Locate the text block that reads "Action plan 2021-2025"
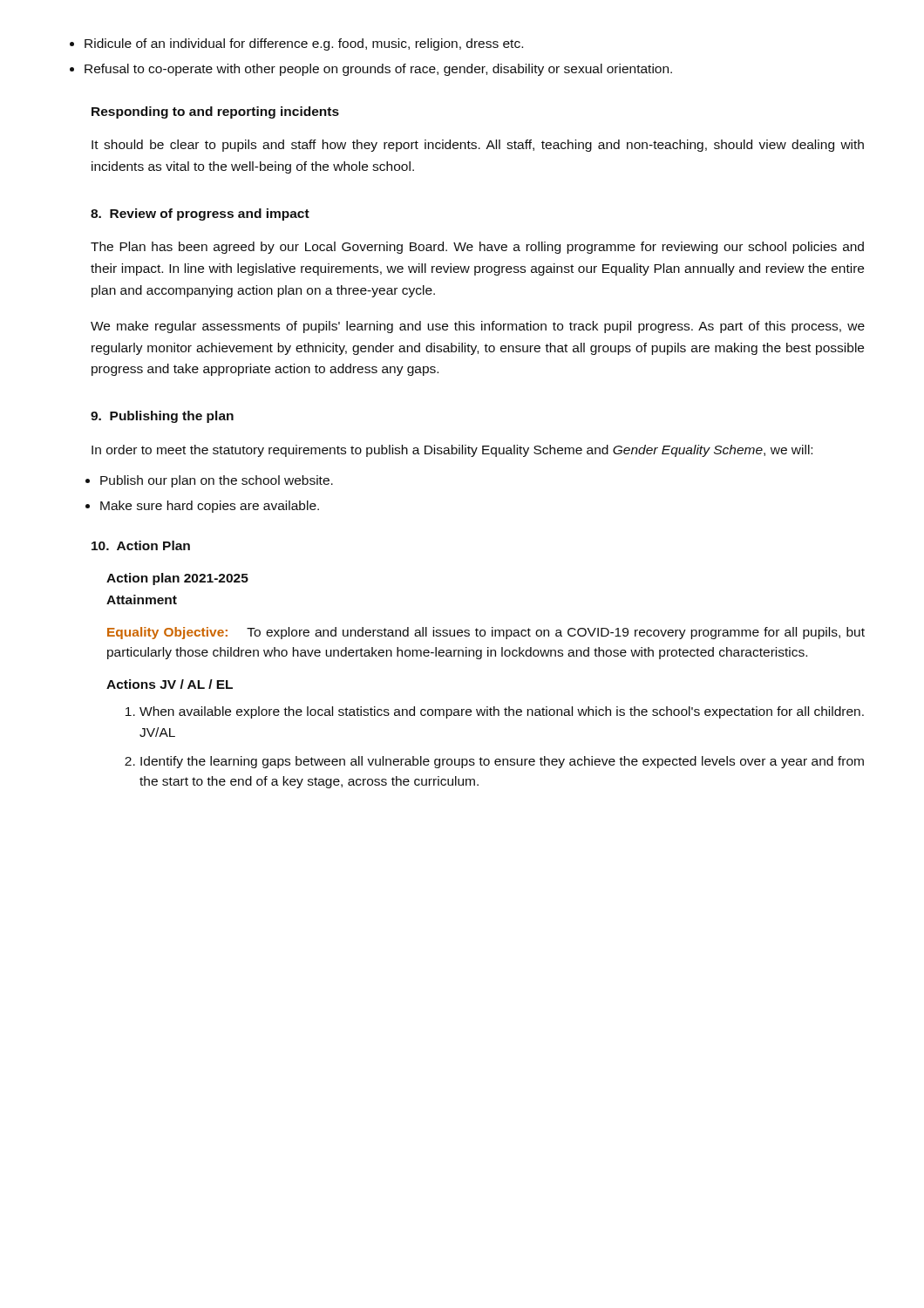The height and width of the screenshot is (1308, 924). [177, 588]
